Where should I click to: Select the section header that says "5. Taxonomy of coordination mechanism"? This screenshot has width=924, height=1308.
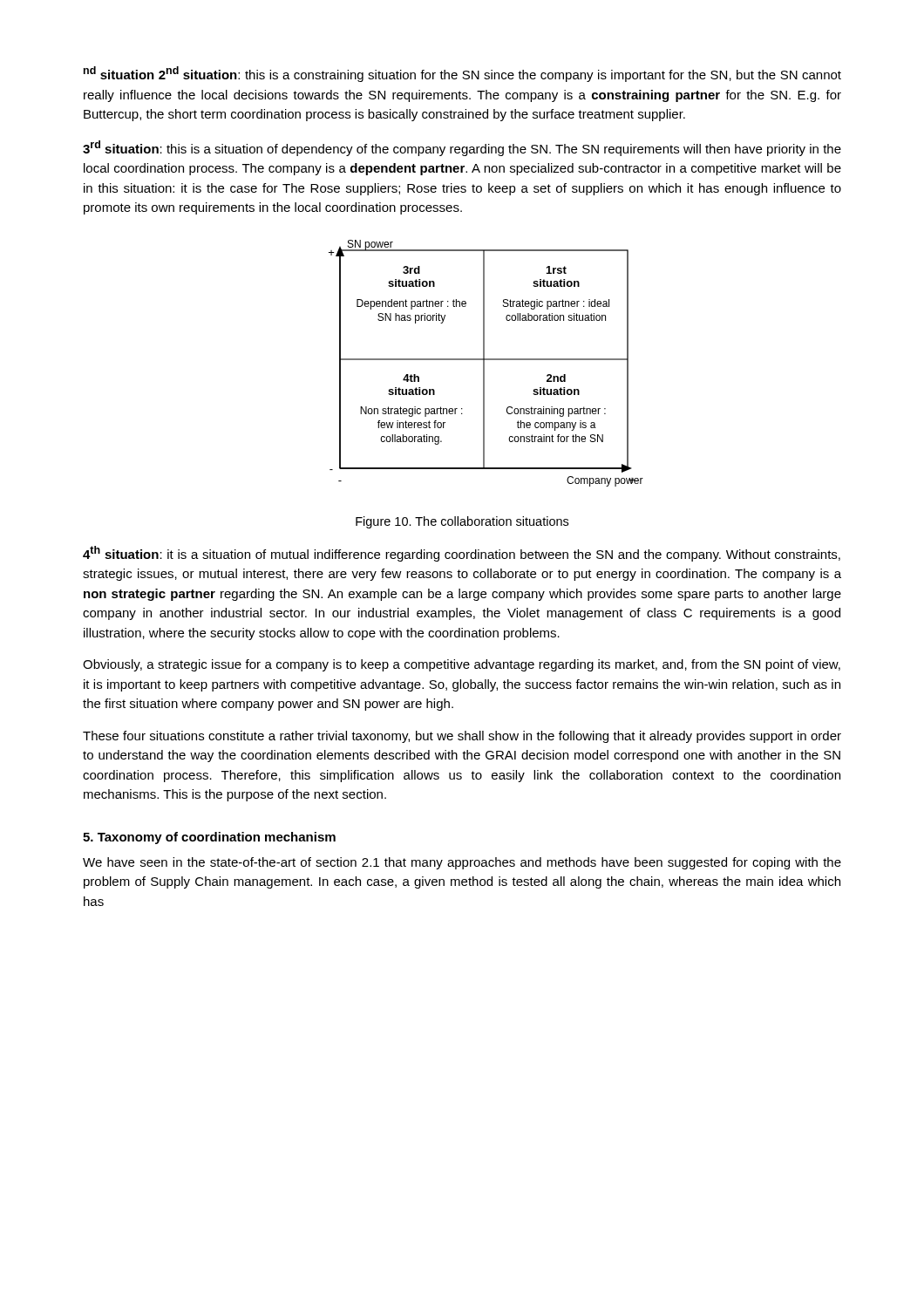click(x=209, y=836)
